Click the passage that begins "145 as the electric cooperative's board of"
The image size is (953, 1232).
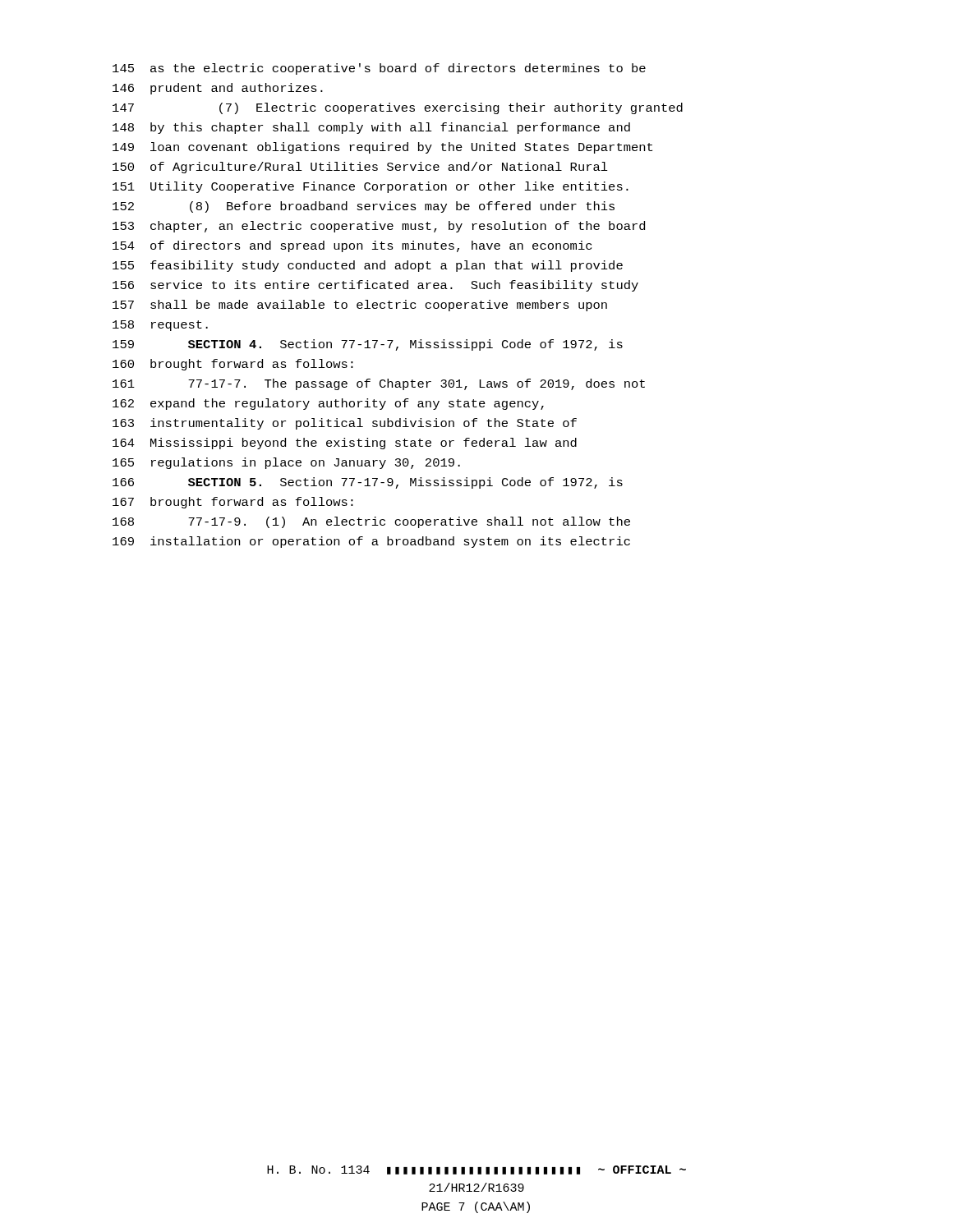pyautogui.click(x=476, y=79)
